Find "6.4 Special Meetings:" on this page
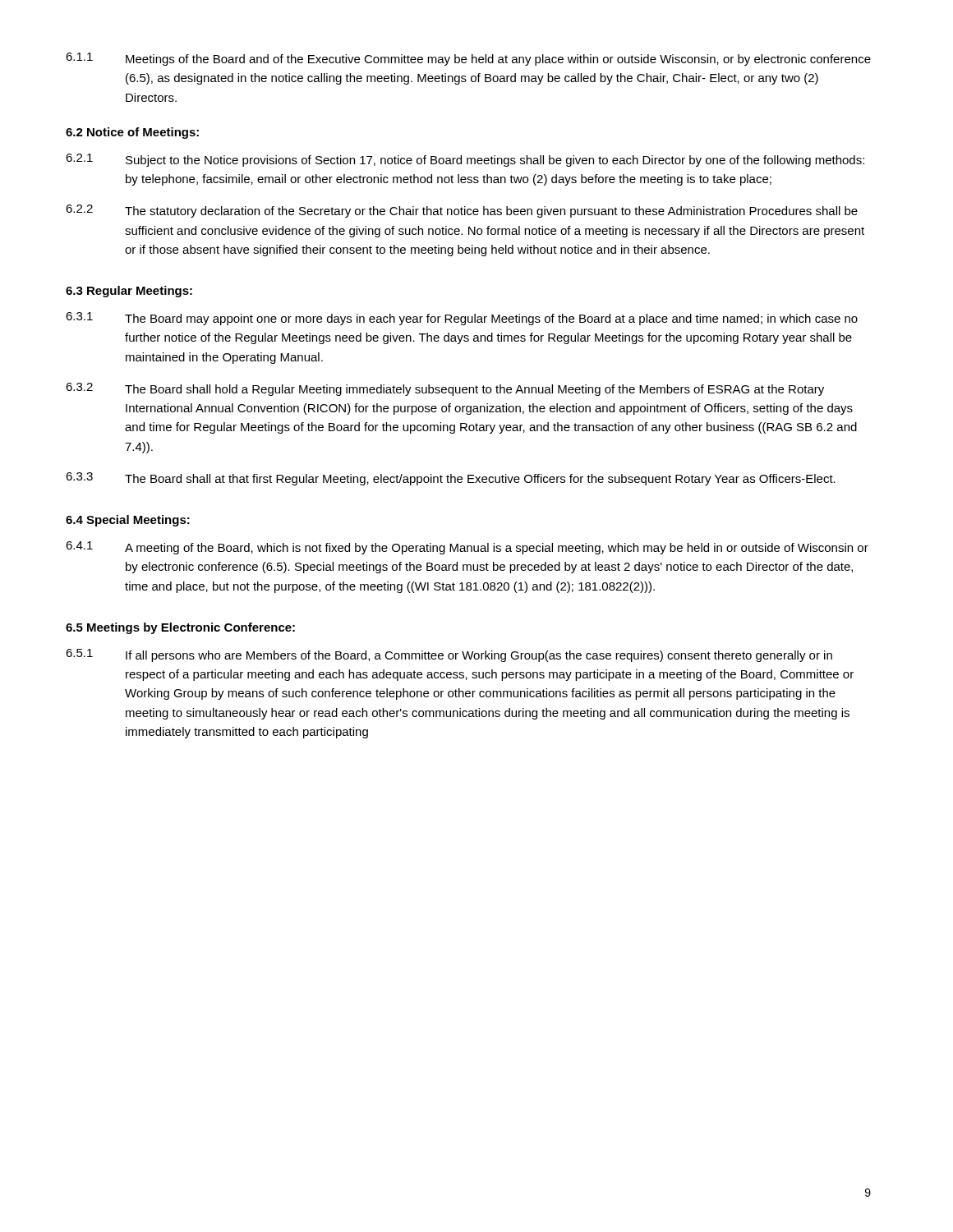Screen dimensions: 1232x953 pos(128,519)
